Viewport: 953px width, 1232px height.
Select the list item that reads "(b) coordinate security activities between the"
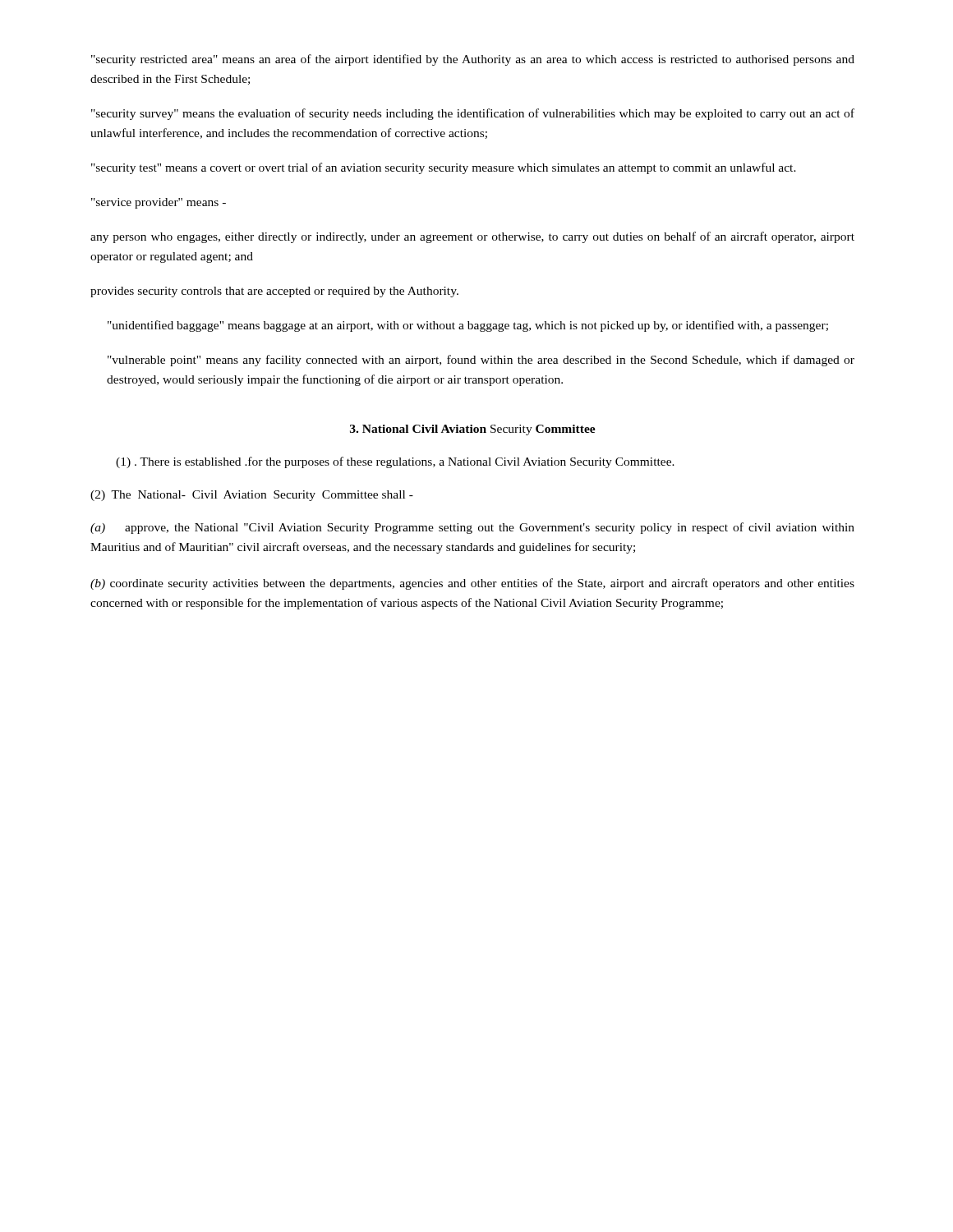click(x=472, y=593)
